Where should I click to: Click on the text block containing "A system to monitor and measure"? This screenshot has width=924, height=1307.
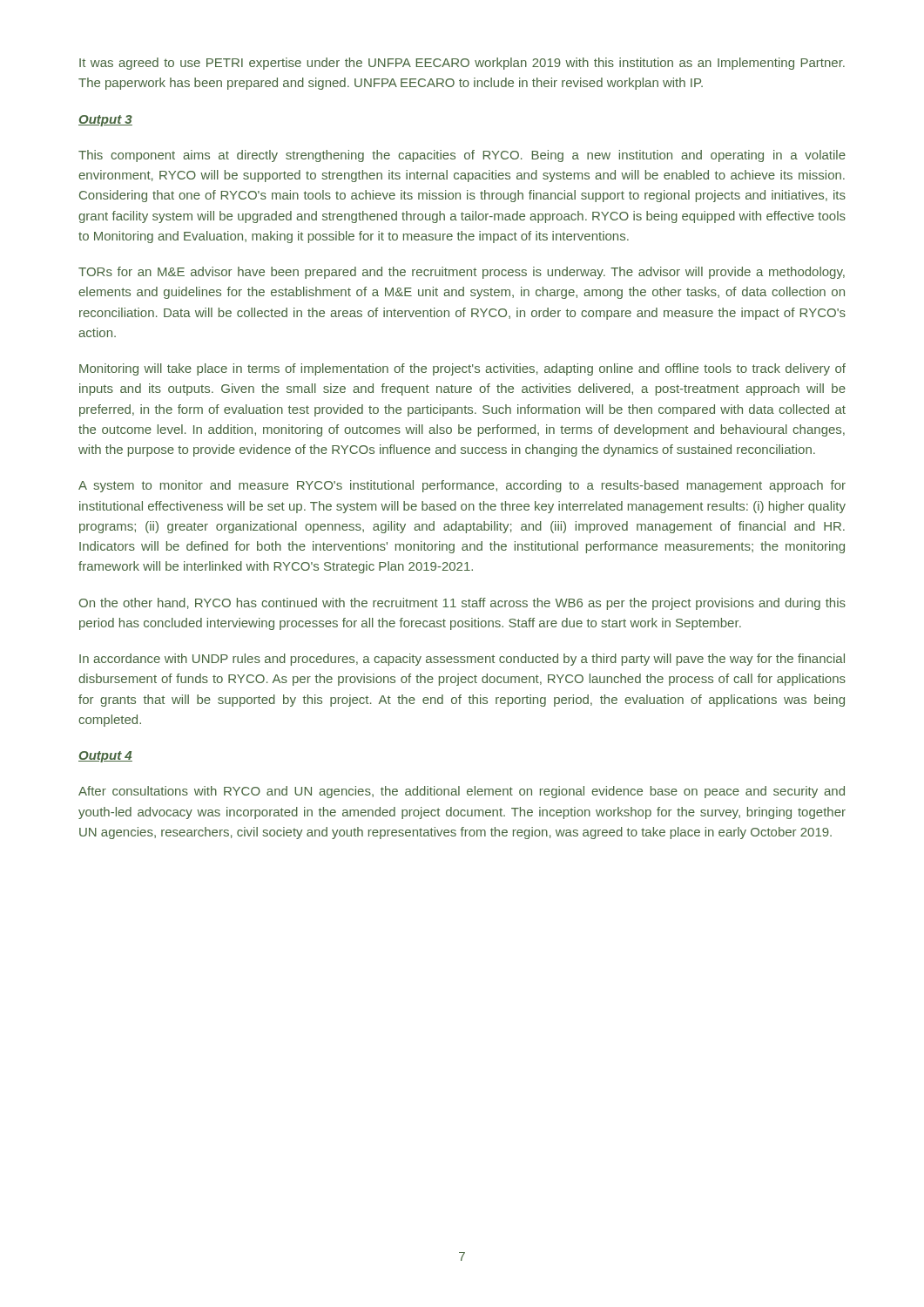(462, 526)
